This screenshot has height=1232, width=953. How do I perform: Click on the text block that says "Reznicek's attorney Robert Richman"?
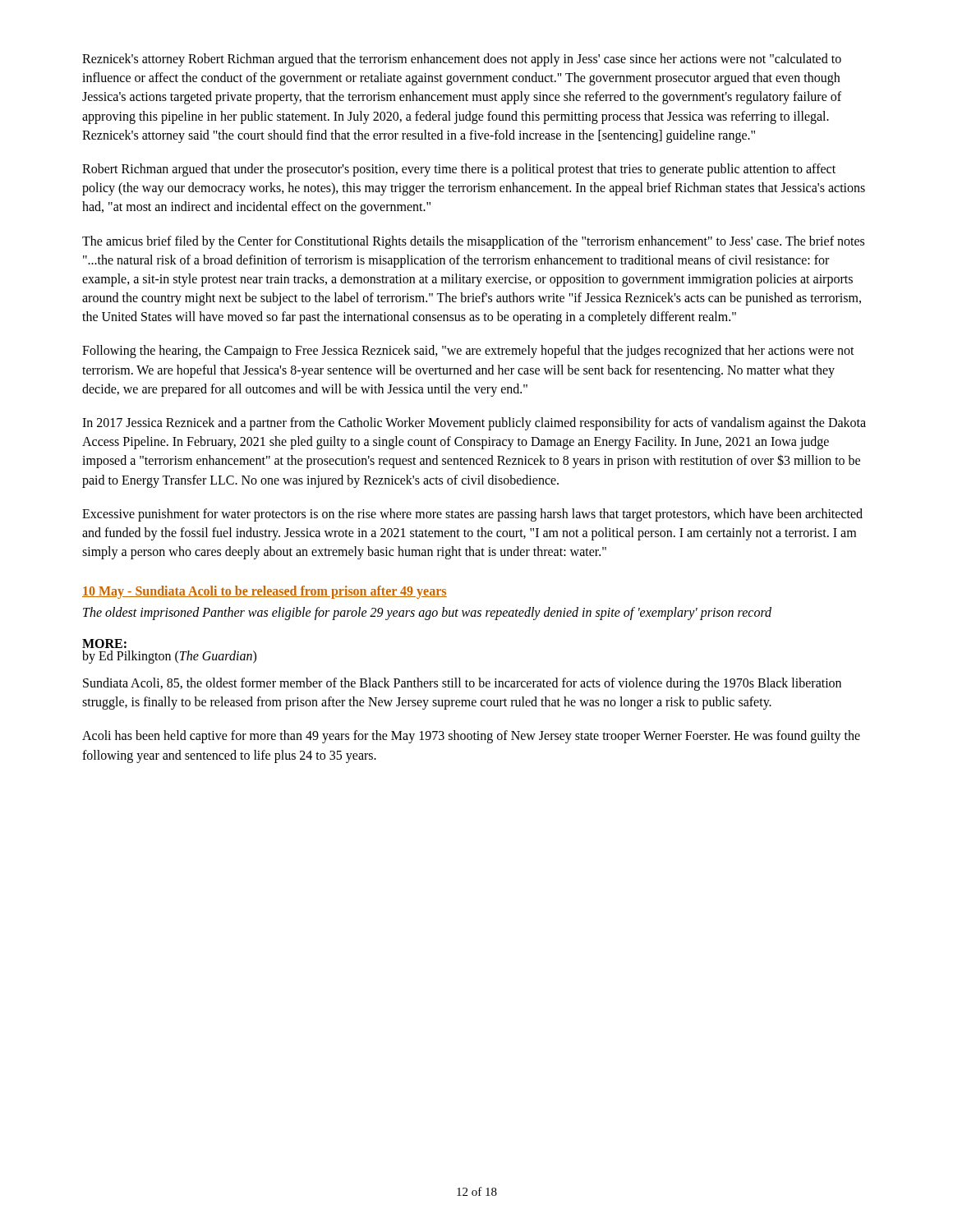pyautogui.click(x=462, y=97)
